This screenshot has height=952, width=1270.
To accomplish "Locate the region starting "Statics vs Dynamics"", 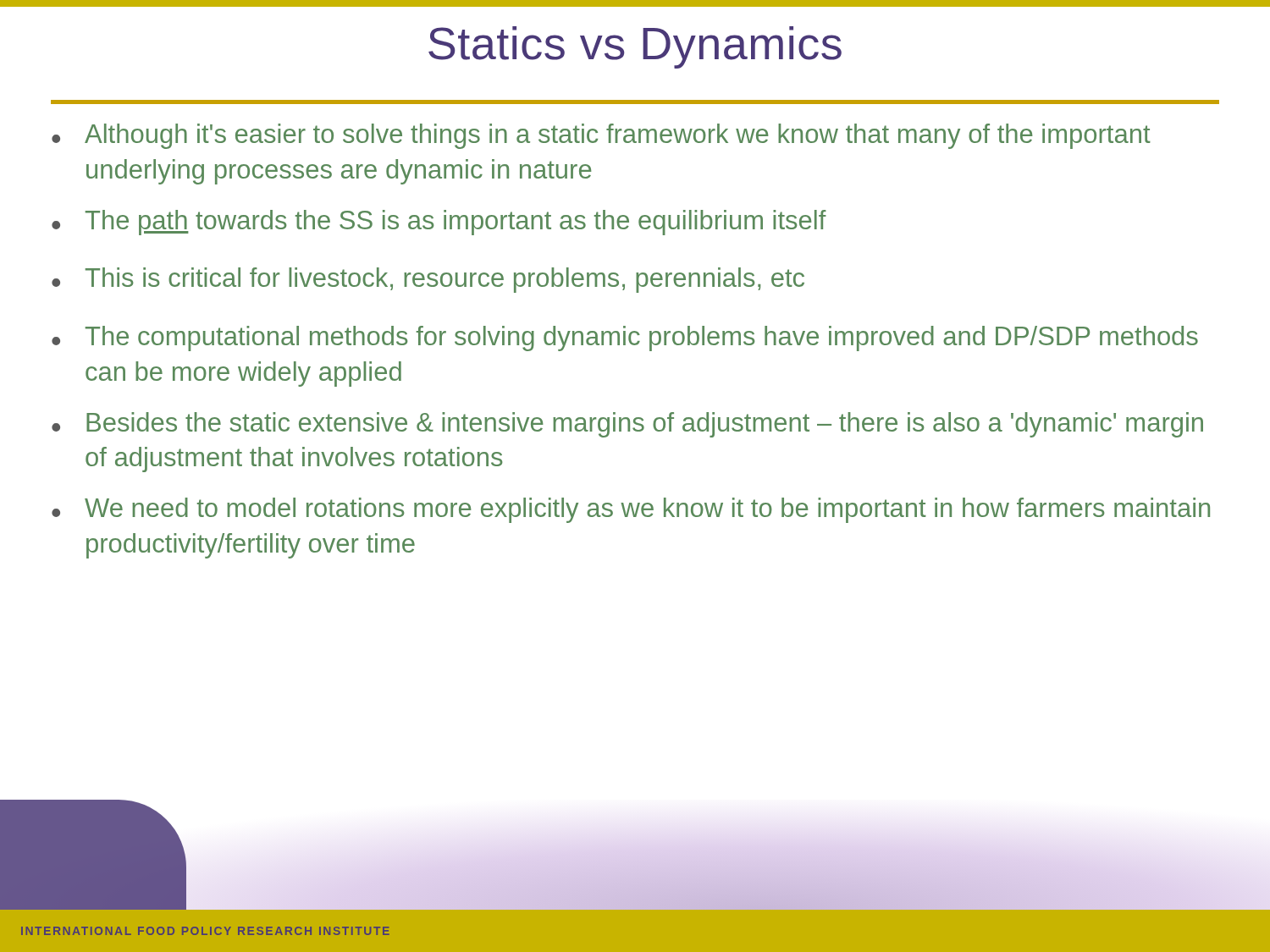I will tap(635, 43).
